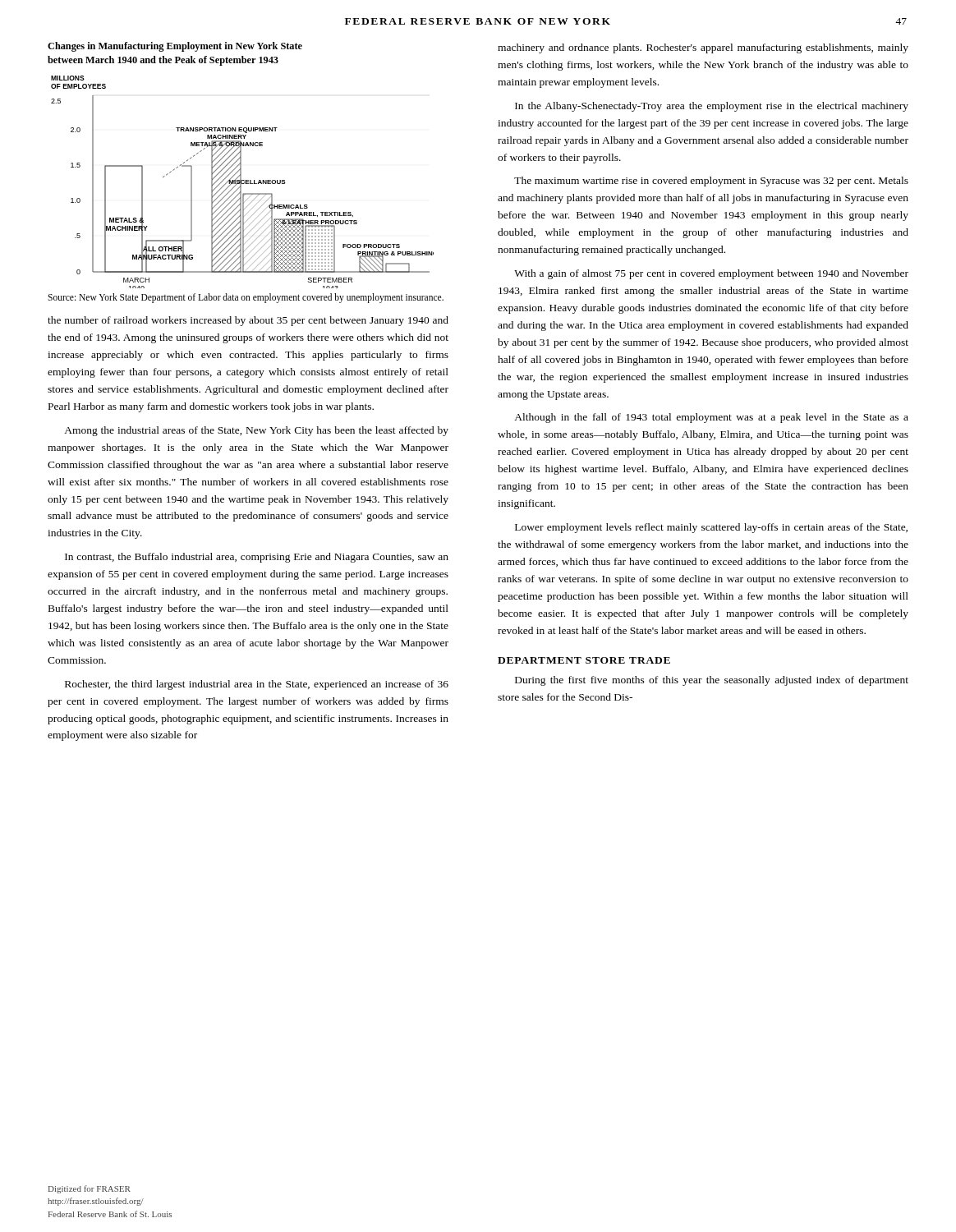Image resolution: width=956 pixels, height=1232 pixels.
Task: Find the caption on this page that starts "Source: New York"
Action: point(246,298)
